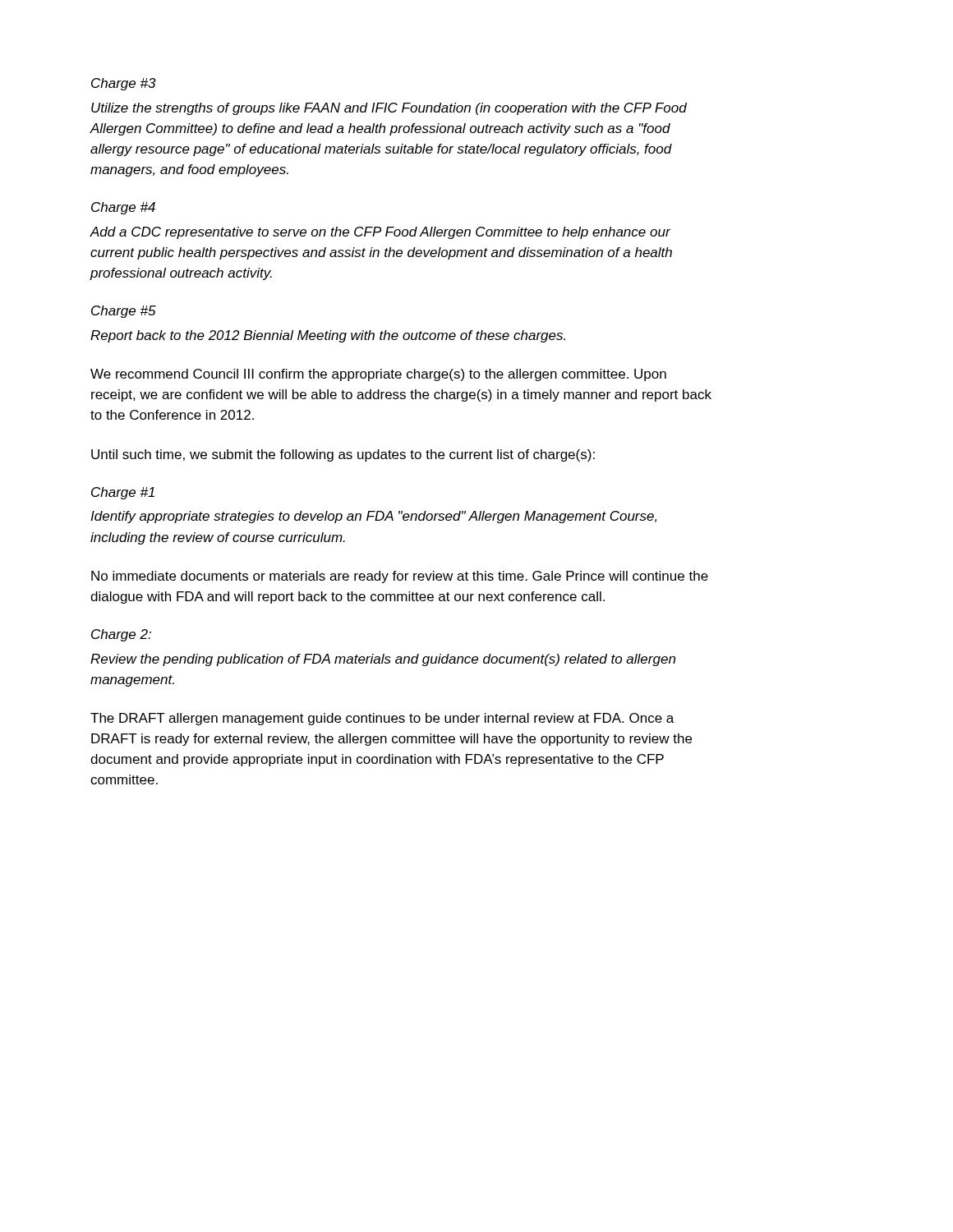Find the region starting "Charge #1"

(x=123, y=493)
